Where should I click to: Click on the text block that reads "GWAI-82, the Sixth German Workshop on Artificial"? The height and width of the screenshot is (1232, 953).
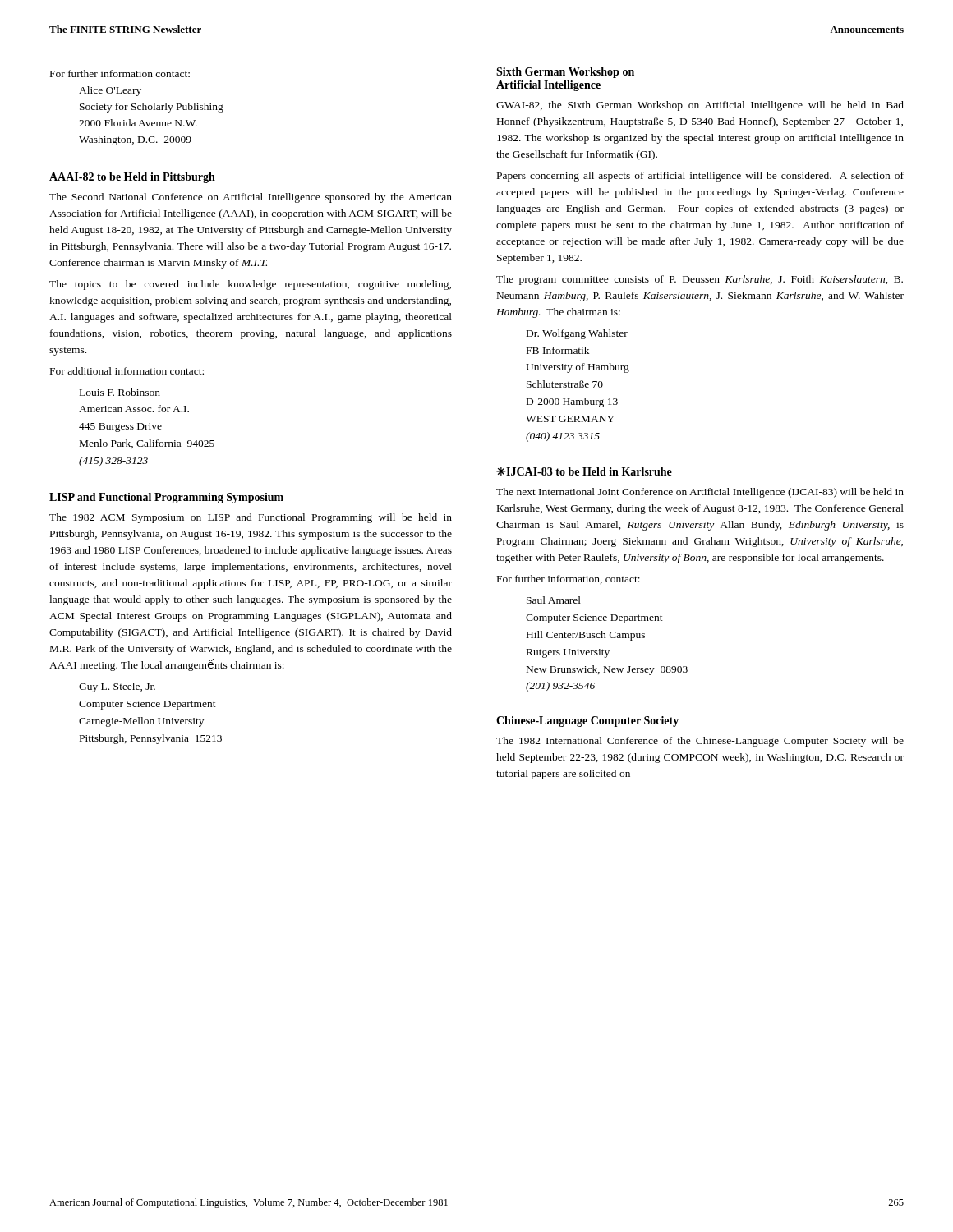coord(700,129)
